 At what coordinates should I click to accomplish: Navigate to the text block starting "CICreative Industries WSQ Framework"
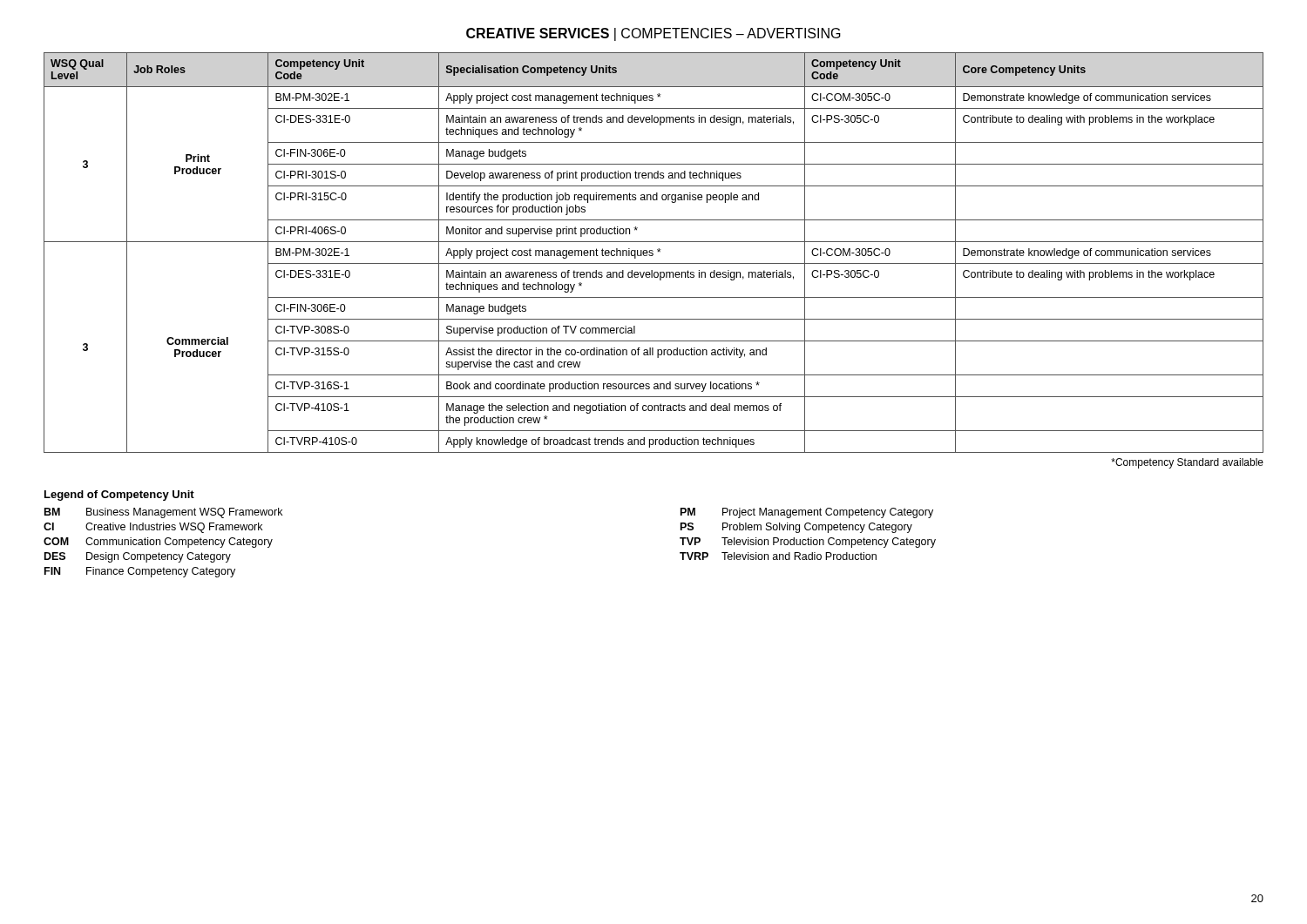pos(153,527)
